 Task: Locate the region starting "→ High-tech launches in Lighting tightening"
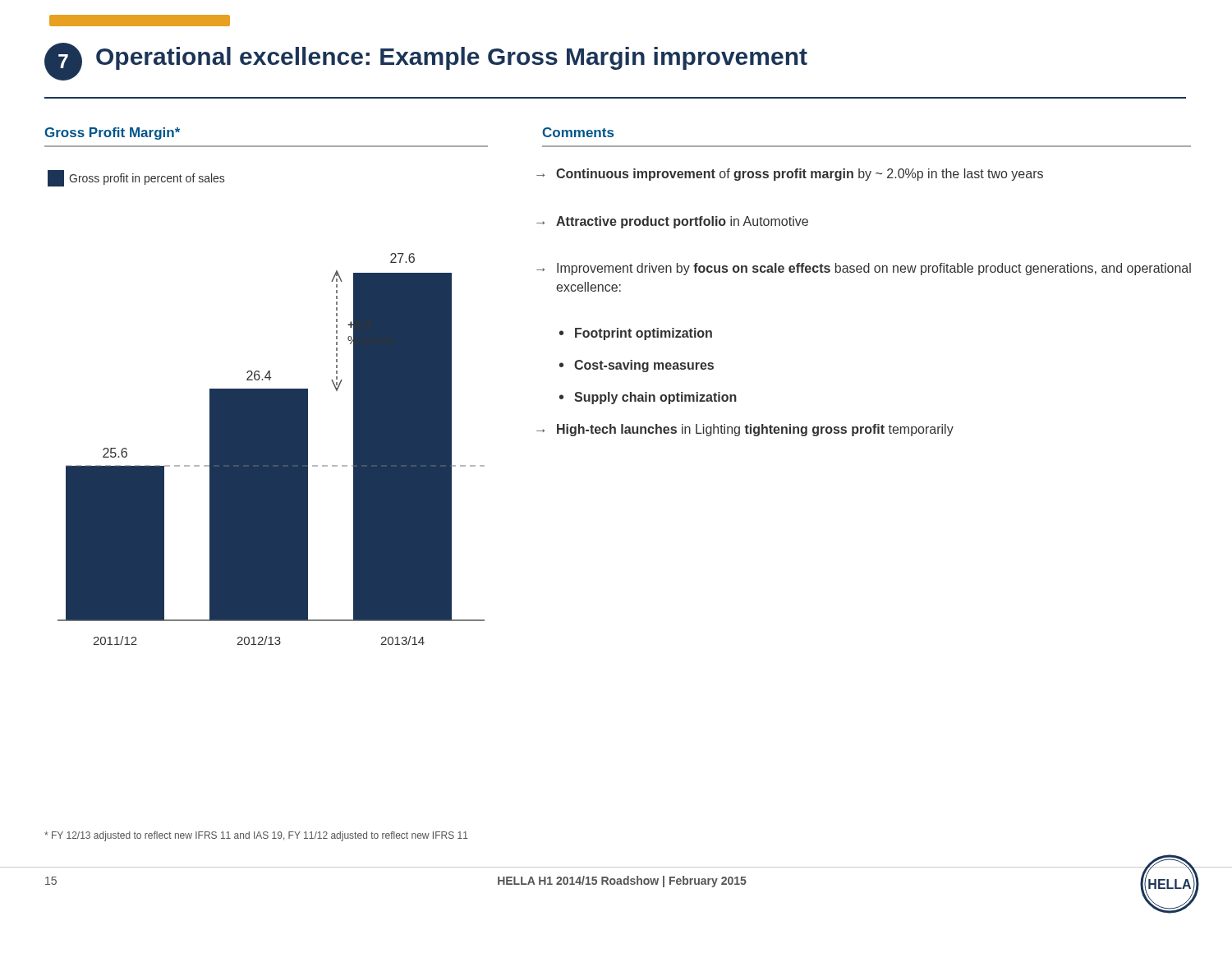click(x=744, y=431)
